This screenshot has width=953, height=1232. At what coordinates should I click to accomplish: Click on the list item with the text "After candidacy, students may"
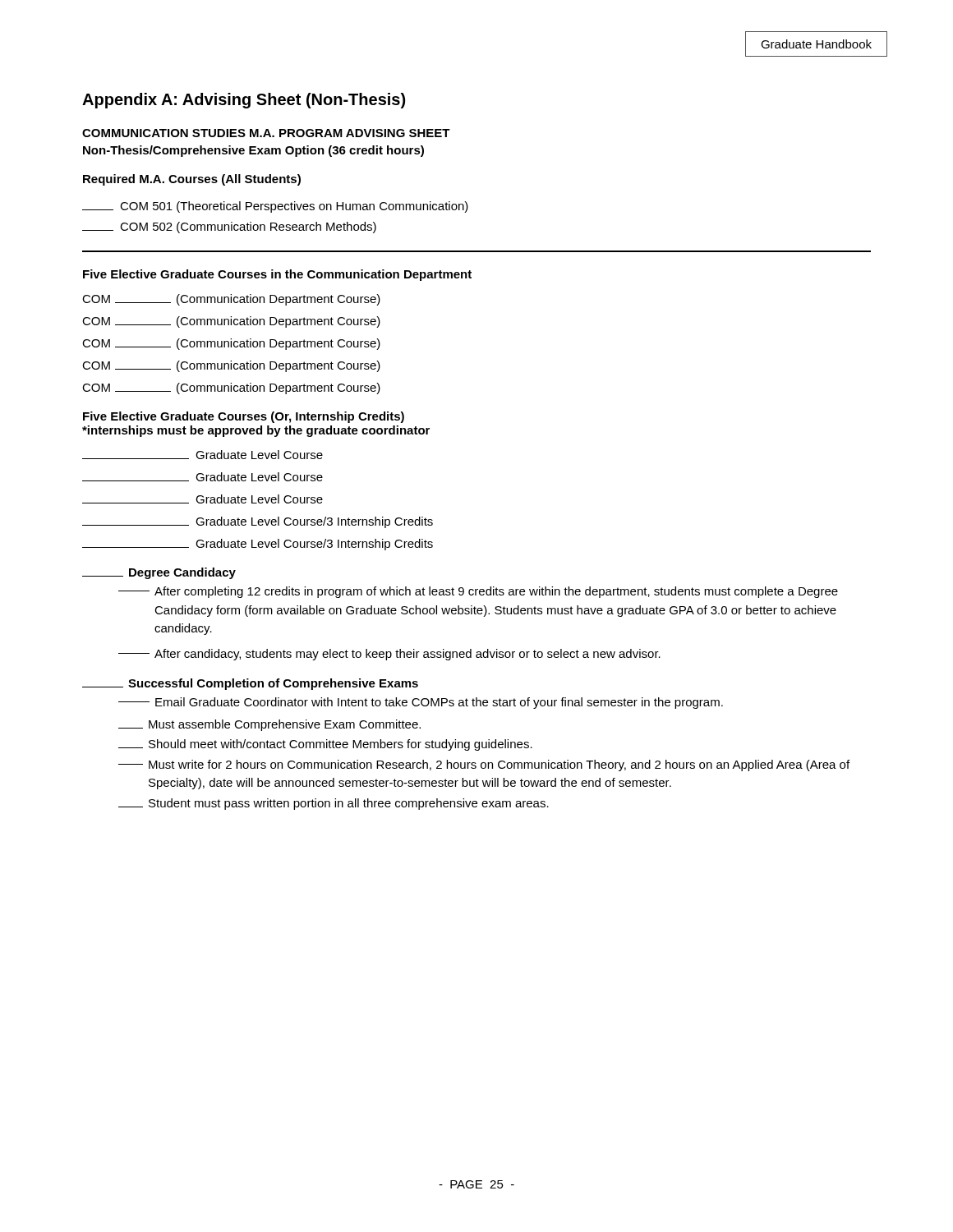point(476,654)
